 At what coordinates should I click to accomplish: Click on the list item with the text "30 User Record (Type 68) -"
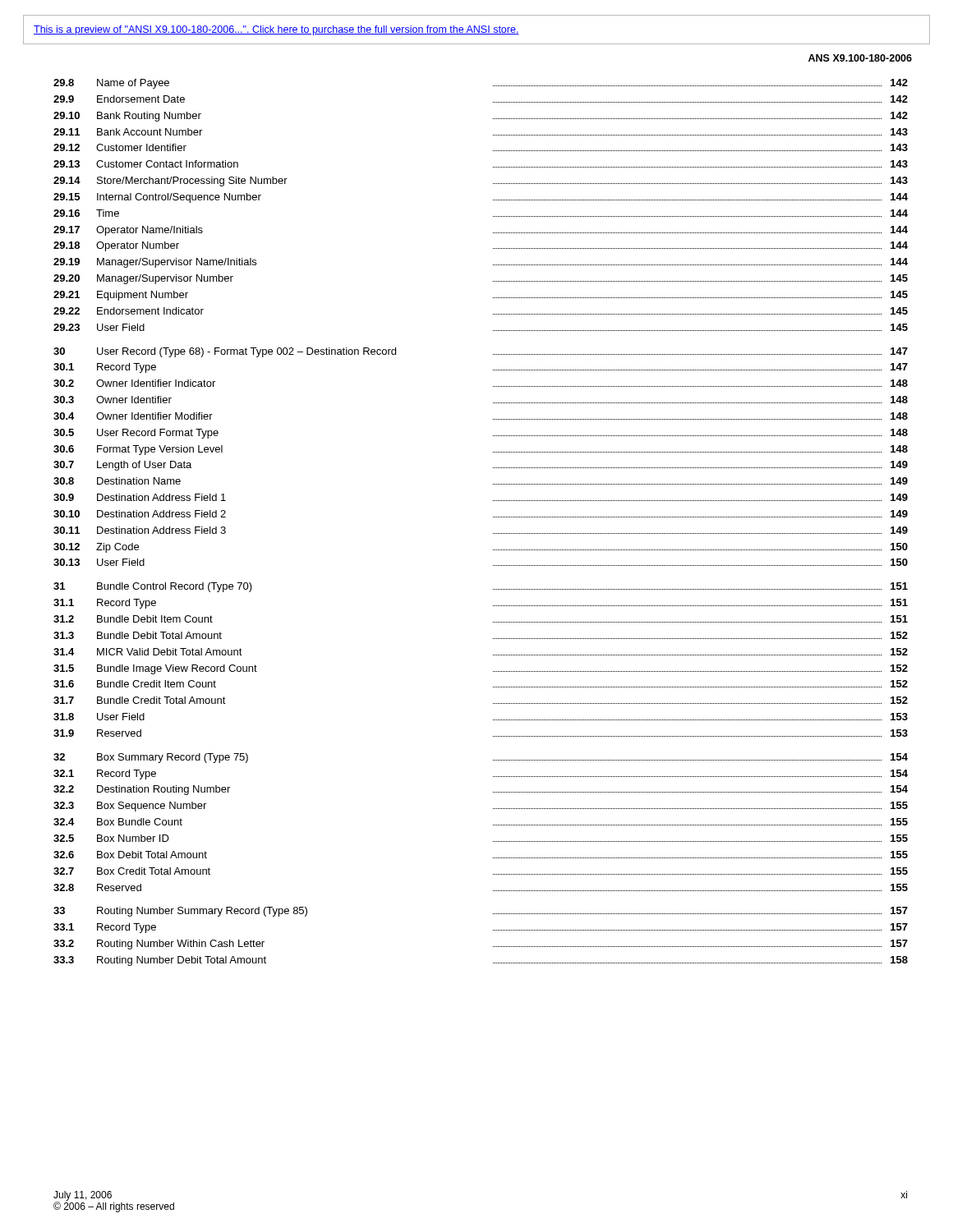click(243, 352)
